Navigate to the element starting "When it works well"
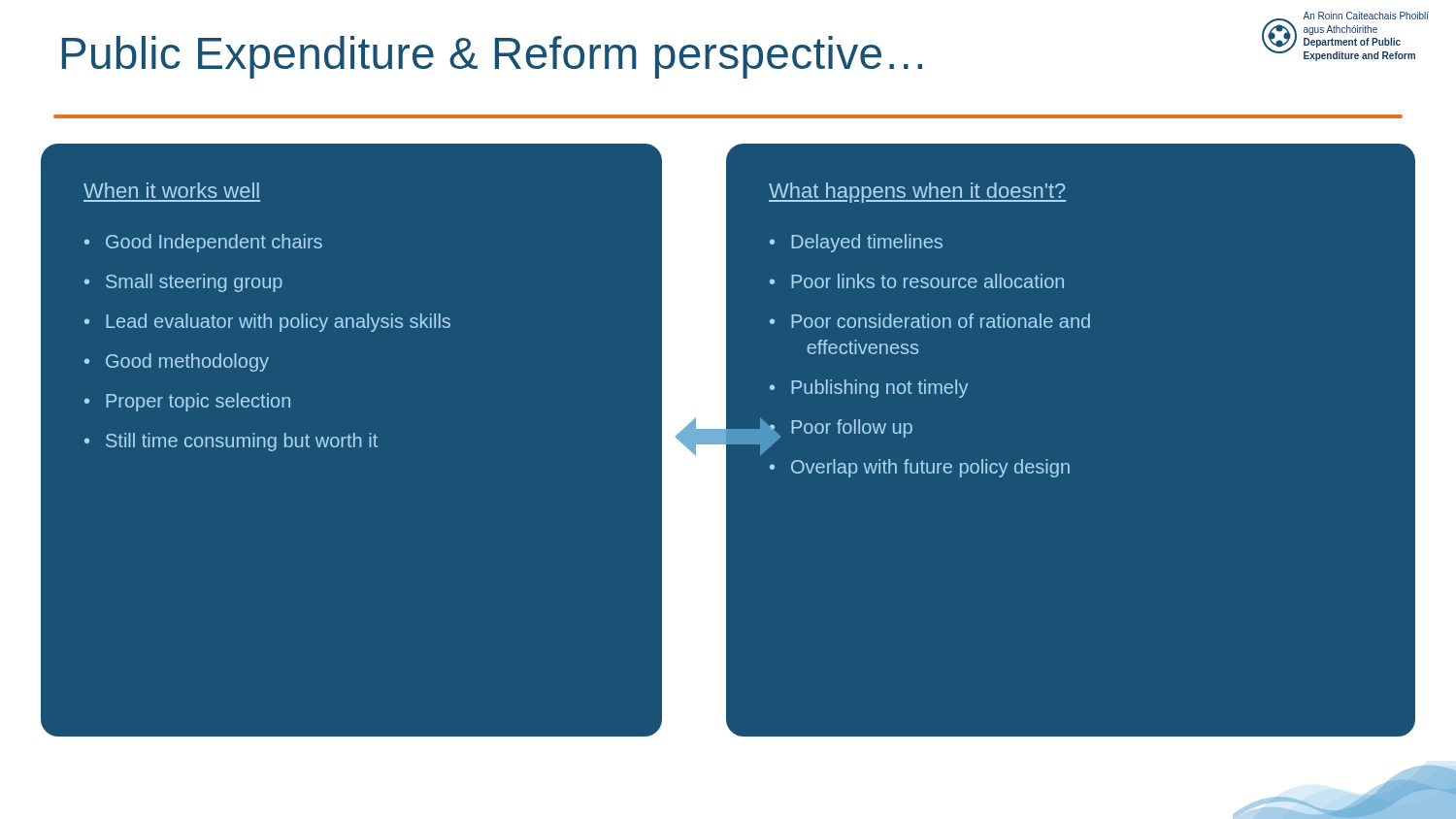 [x=172, y=191]
